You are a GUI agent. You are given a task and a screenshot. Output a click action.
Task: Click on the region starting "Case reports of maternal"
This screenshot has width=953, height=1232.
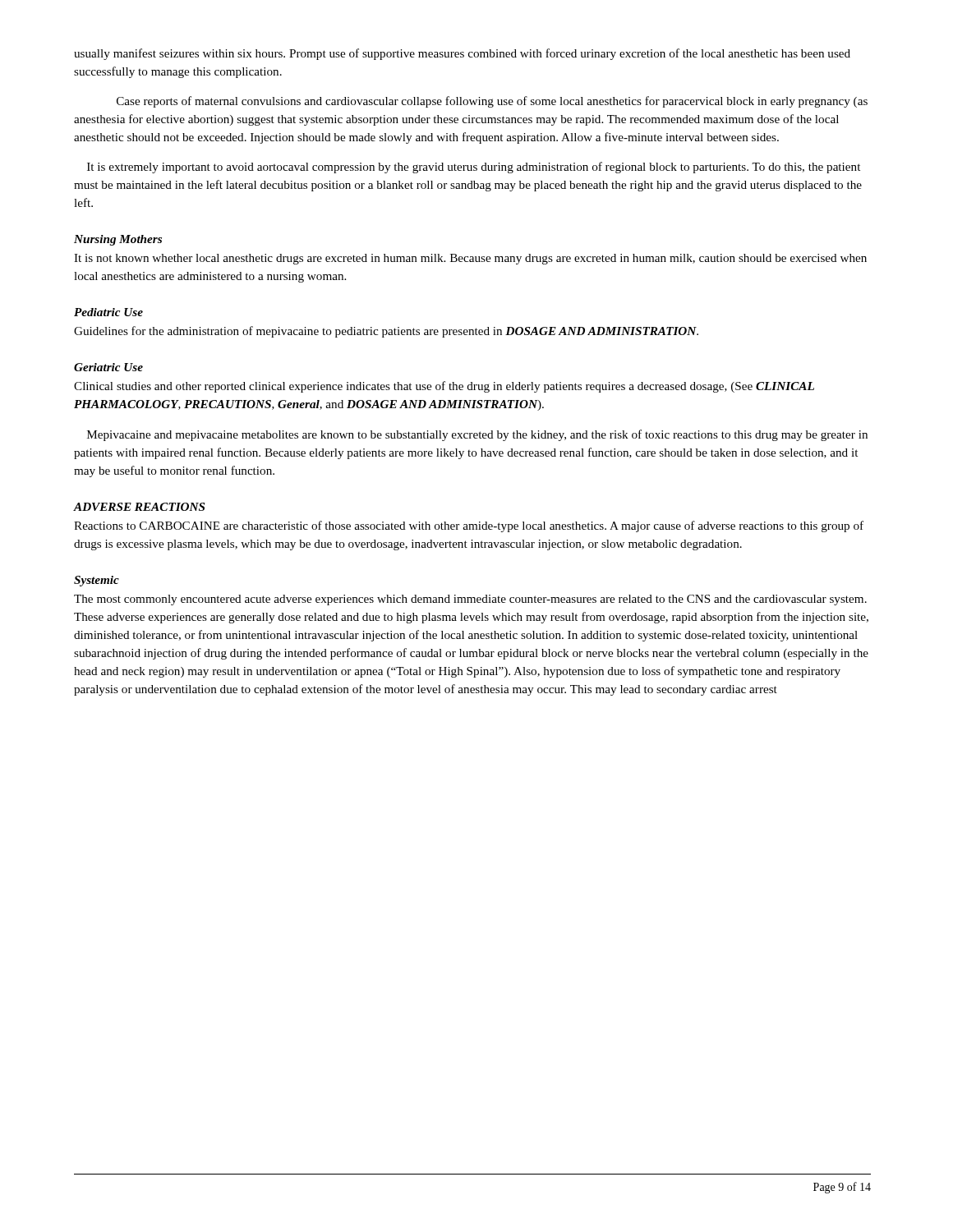(471, 119)
